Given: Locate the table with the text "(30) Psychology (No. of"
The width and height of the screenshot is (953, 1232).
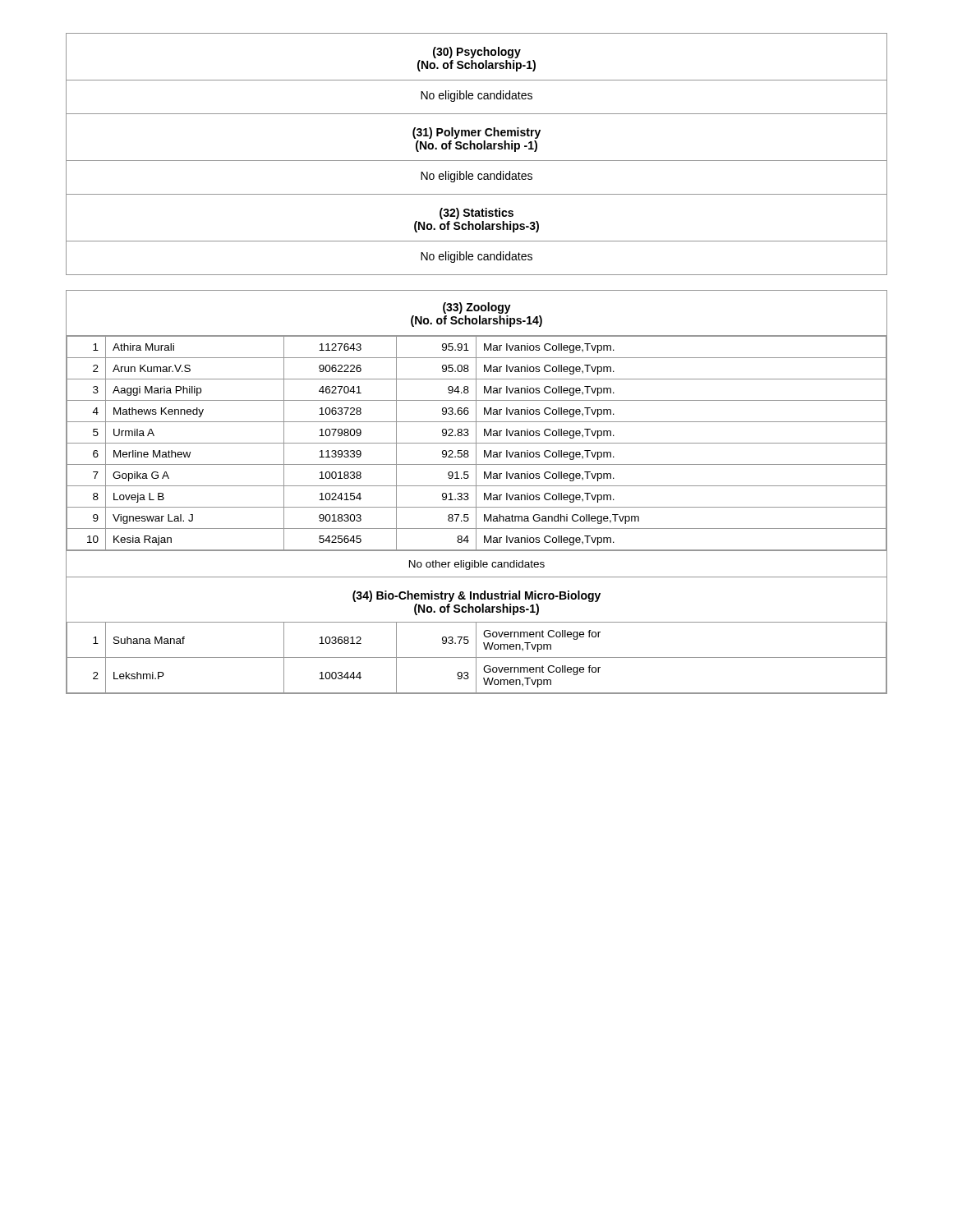Looking at the screenshot, I should click(476, 154).
